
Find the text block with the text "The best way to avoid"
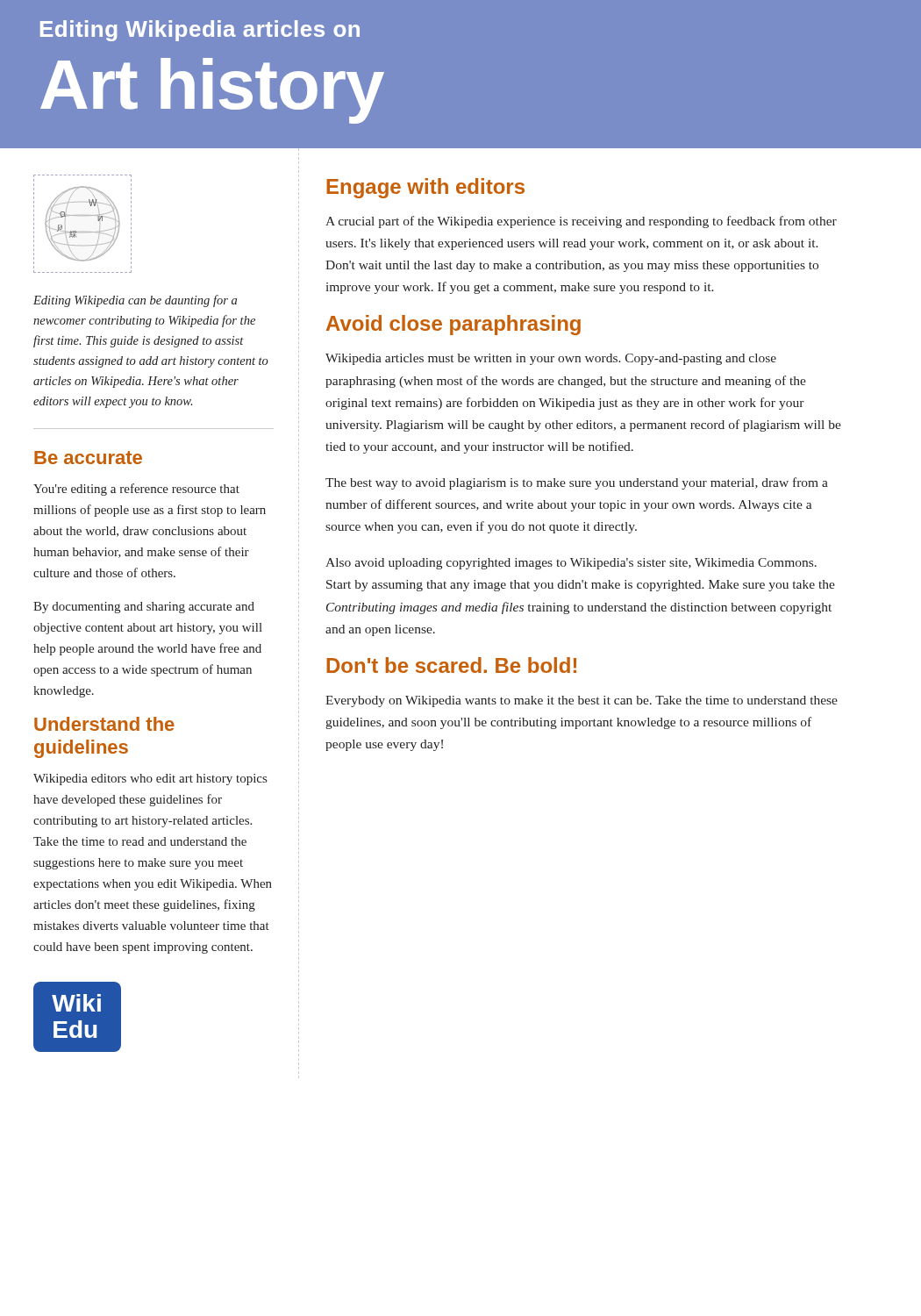tap(577, 504)
